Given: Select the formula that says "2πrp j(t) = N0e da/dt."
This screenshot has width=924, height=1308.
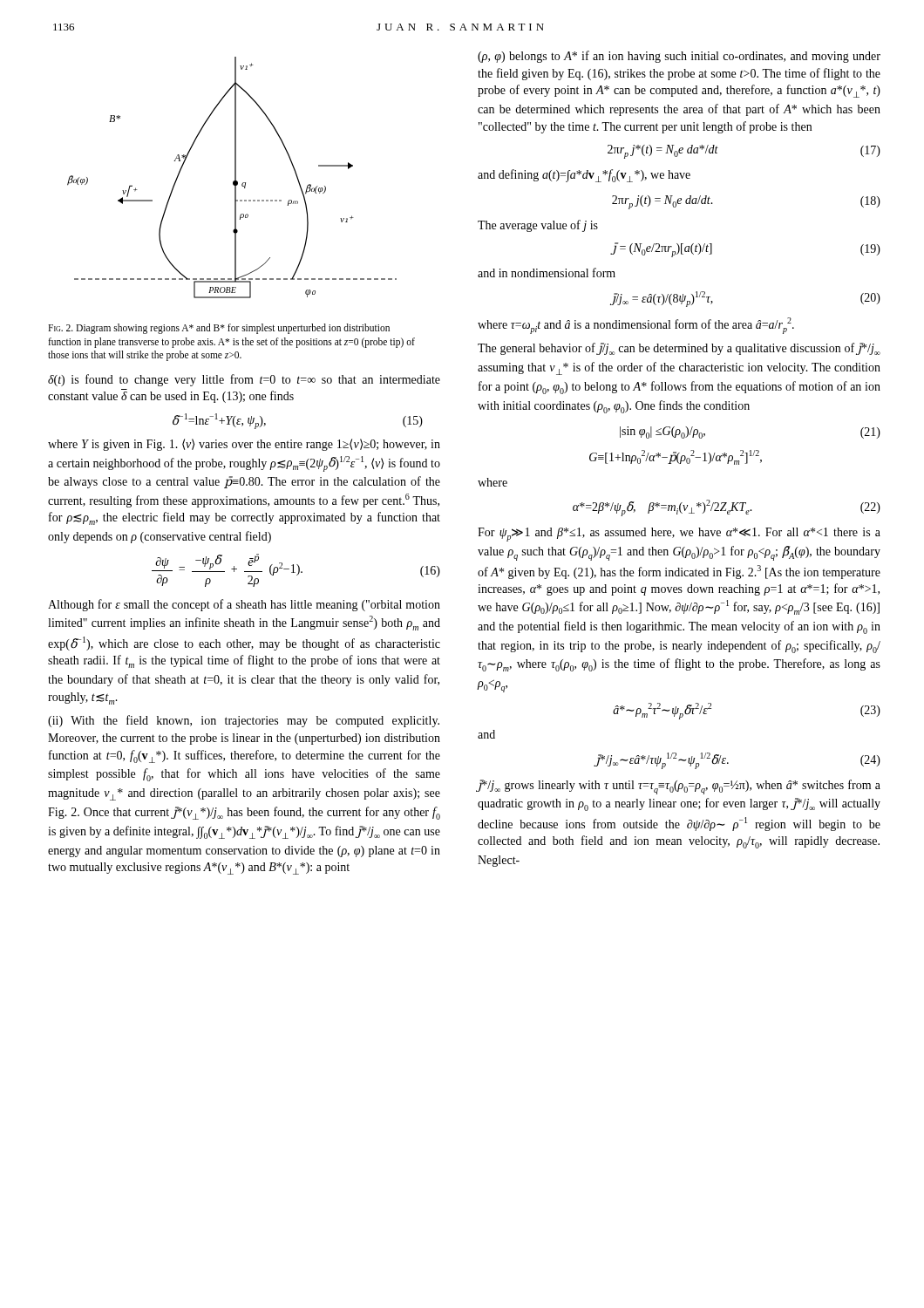Looking at the screenshot, I should point(679,201).
